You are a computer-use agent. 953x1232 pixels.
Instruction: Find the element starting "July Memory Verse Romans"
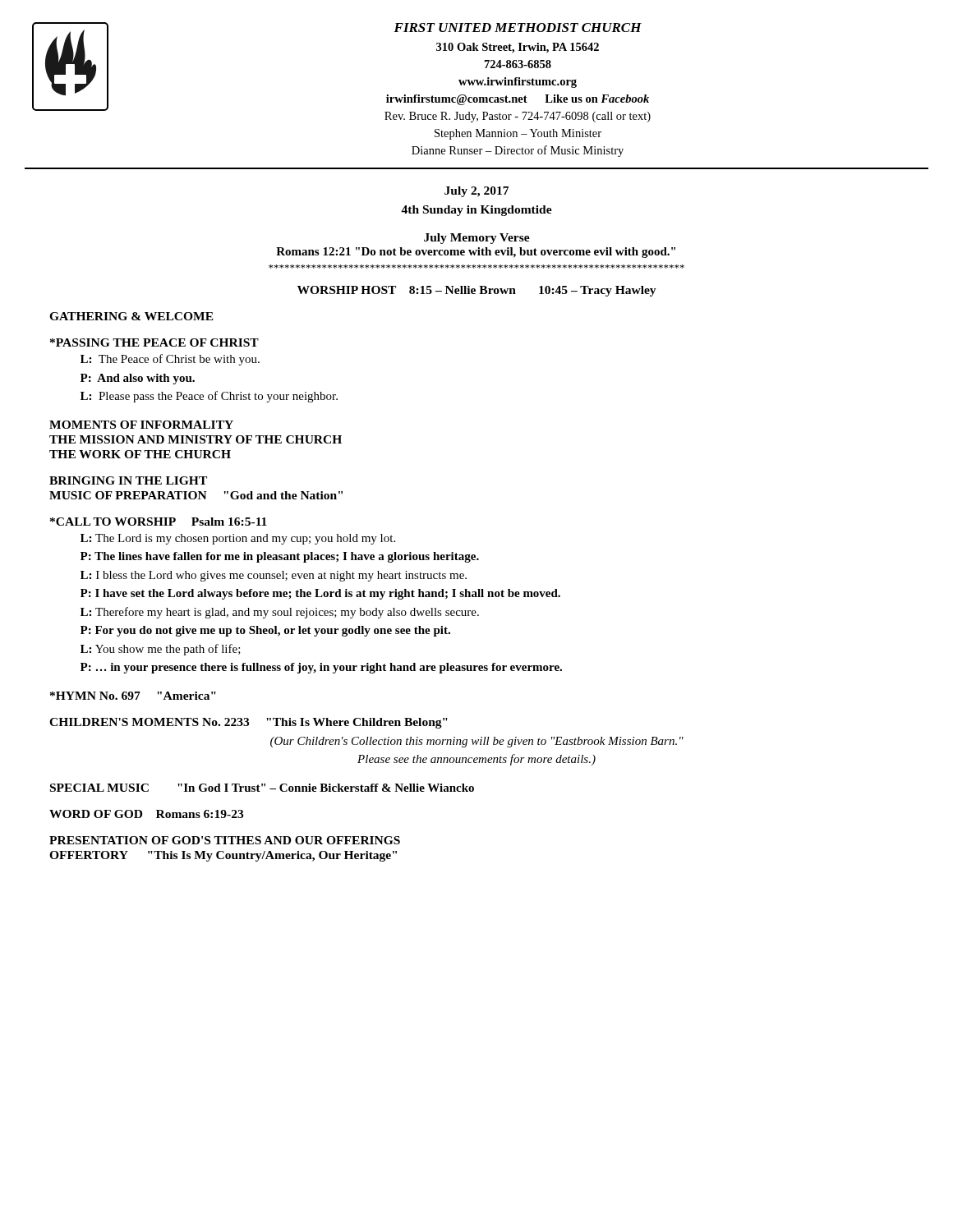[x=476, y=252]
